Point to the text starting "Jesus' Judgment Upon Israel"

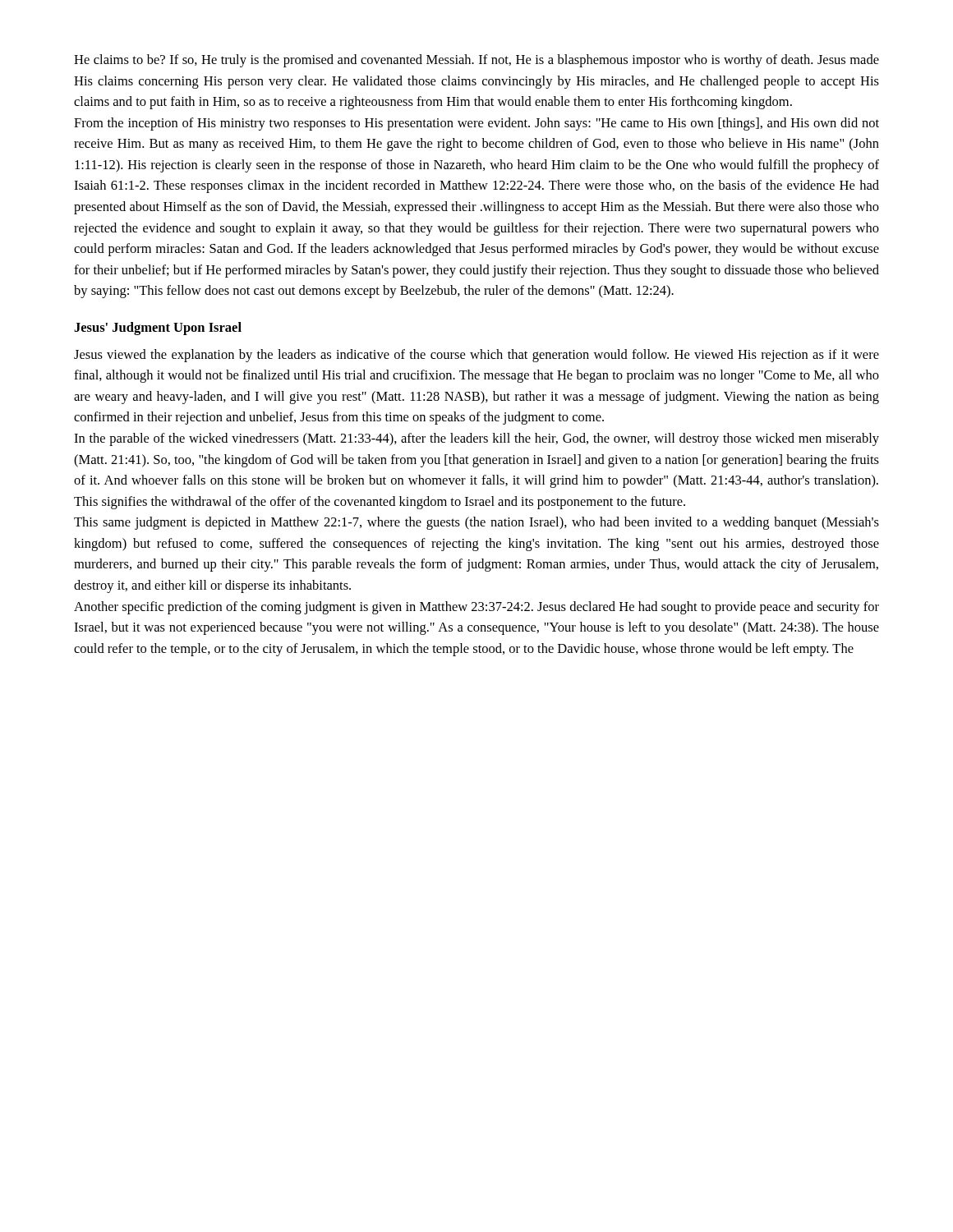[x=158, y=327]
